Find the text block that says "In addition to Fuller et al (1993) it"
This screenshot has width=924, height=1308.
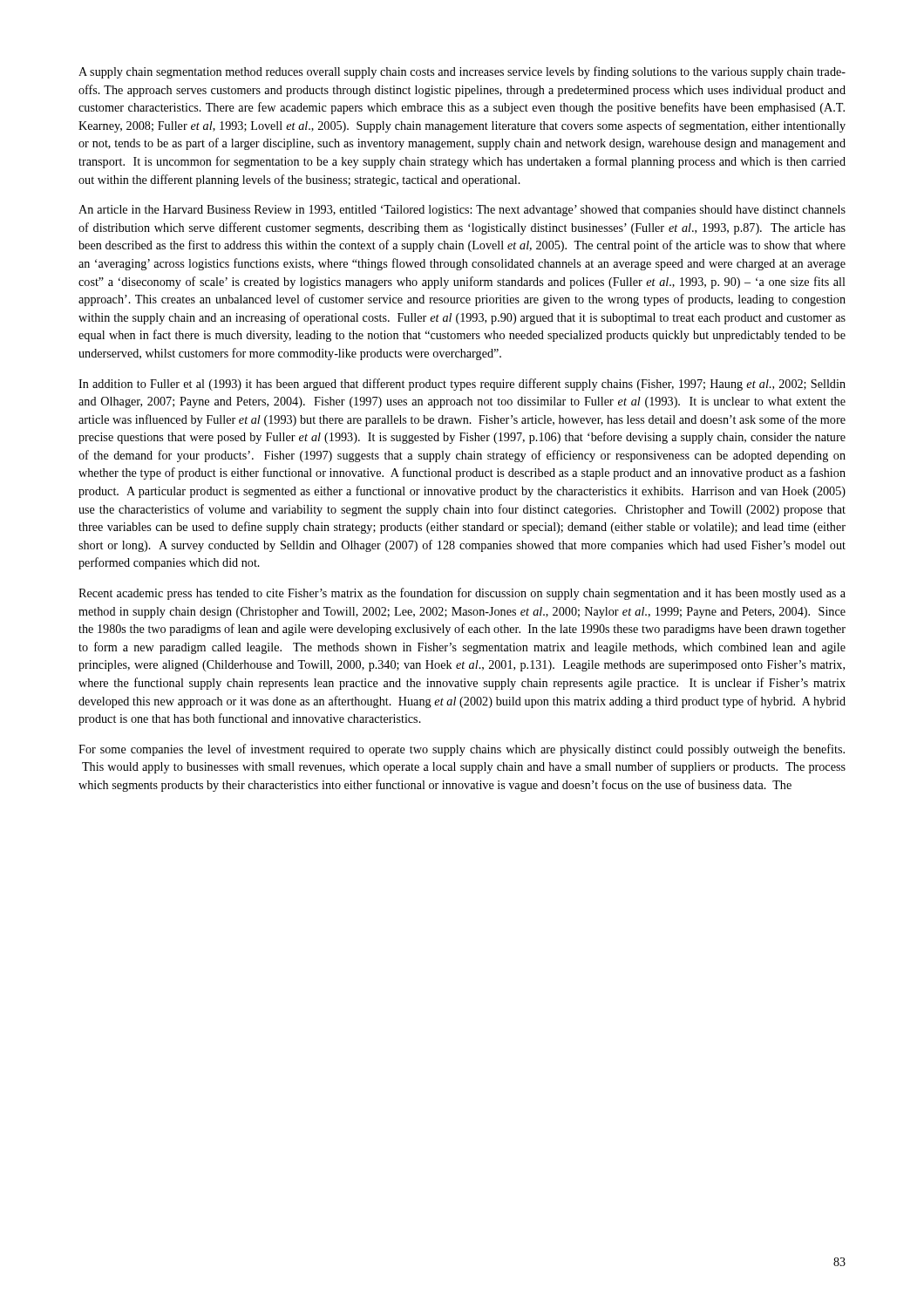(462, 473)
